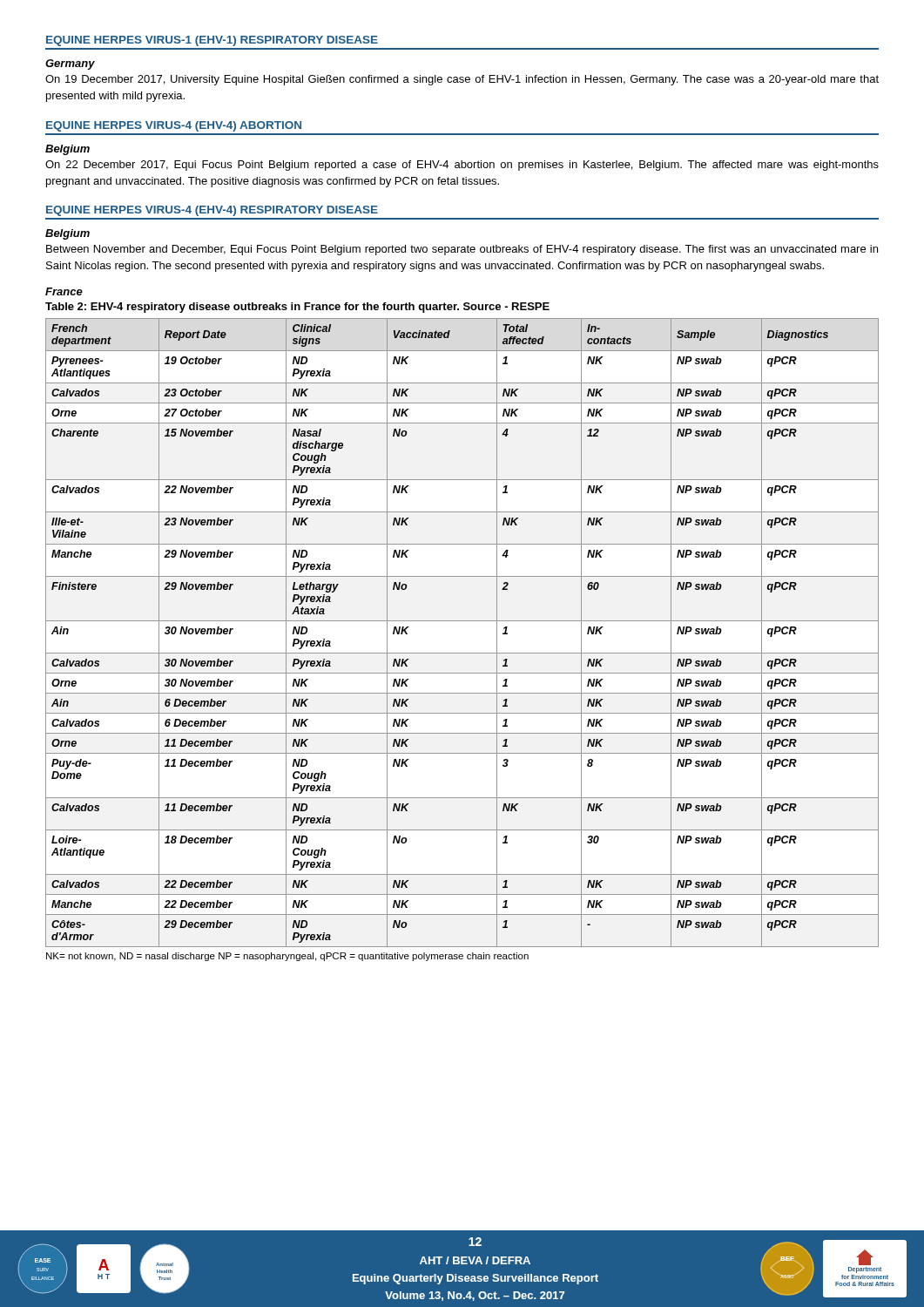Find the passage starting "Between November and December, Equi Focus"
Viewport: 924px width, 1307px height.
[x=462, y=257]
